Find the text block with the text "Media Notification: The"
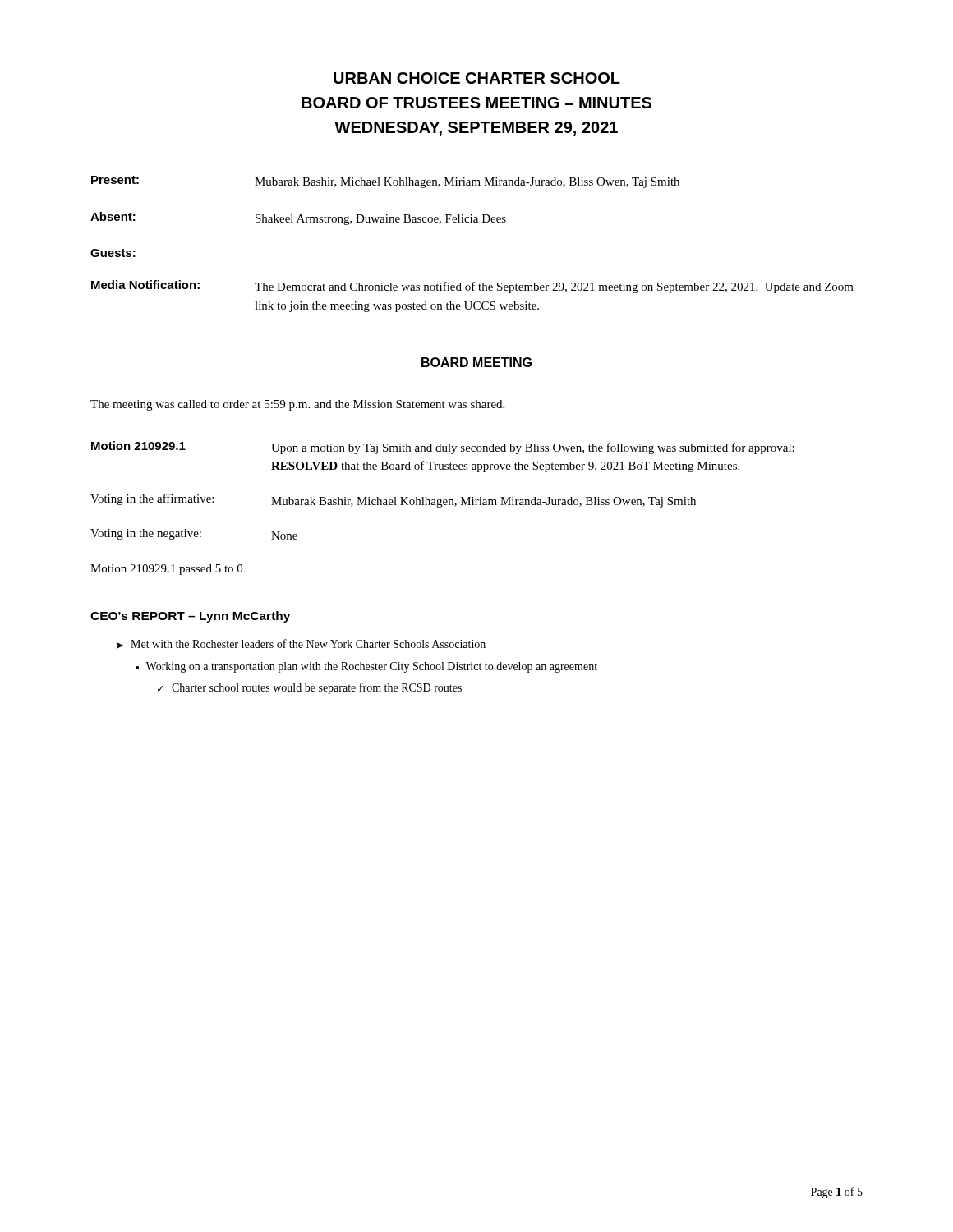Viewport: 953px width, 1232px height. point(476,296)
